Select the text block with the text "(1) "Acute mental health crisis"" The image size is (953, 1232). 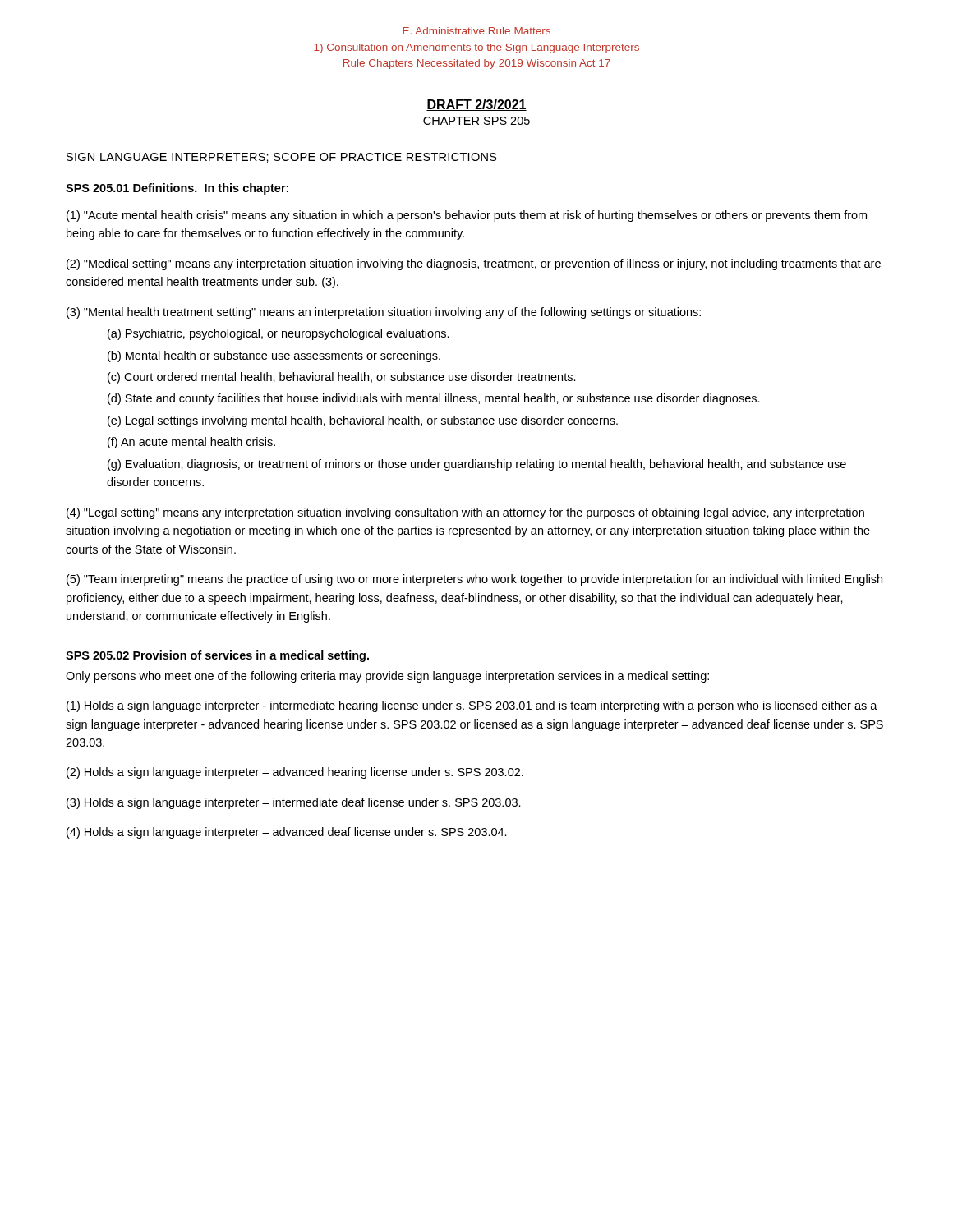tap(467, 224)
